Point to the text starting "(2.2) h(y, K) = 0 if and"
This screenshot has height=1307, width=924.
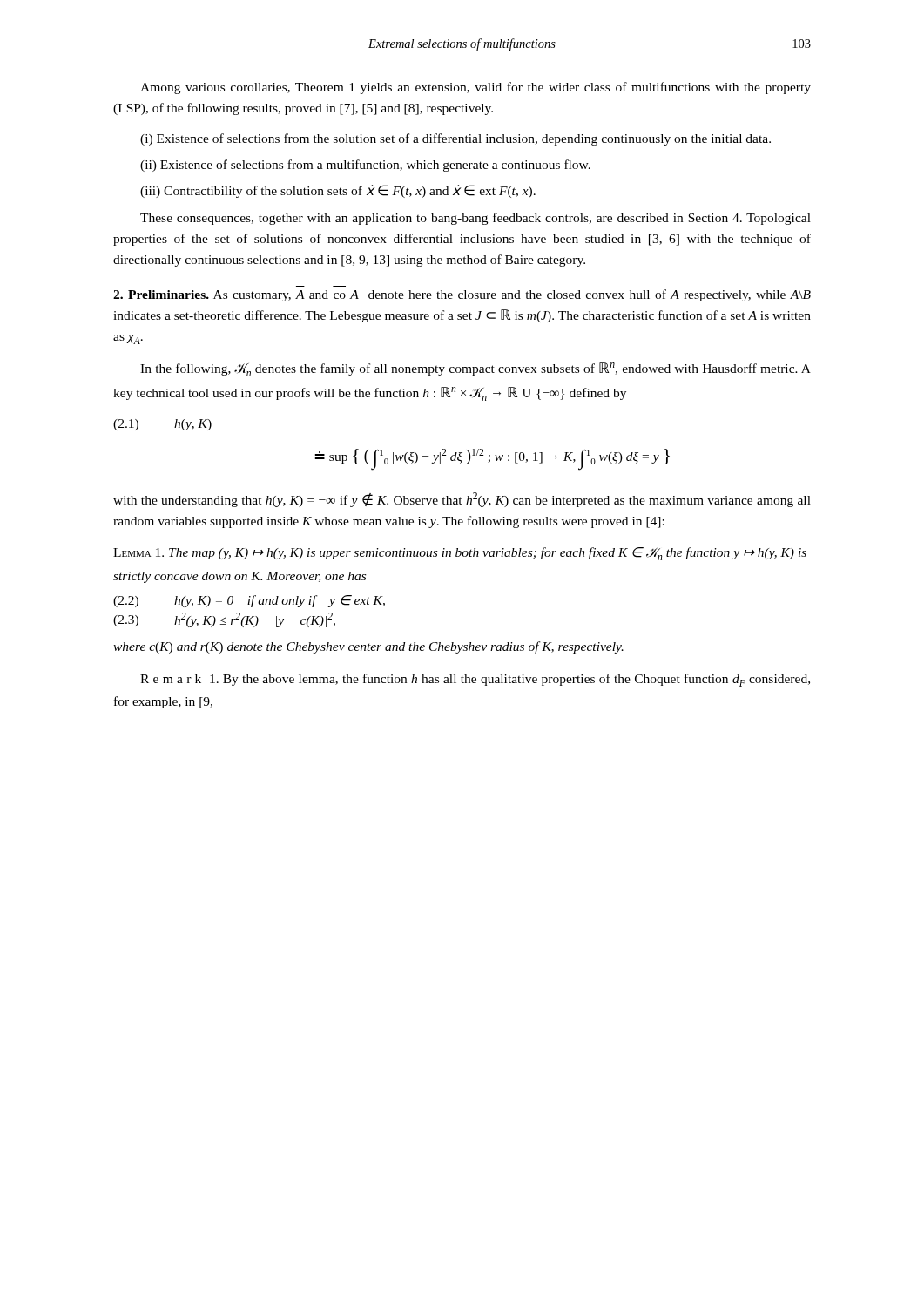click(x=249, y=601)
